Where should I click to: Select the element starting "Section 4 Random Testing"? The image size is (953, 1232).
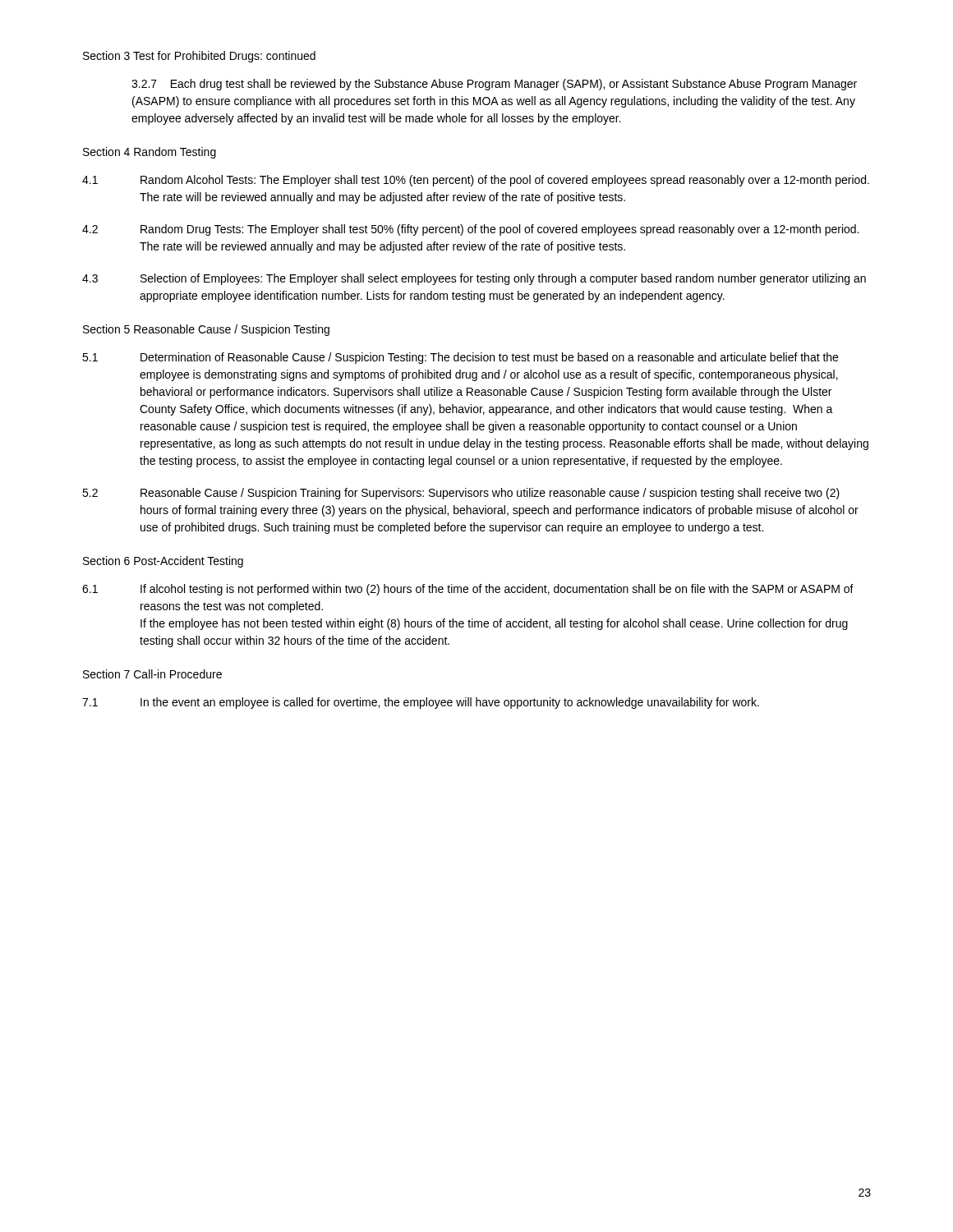[x=149, y=152]
